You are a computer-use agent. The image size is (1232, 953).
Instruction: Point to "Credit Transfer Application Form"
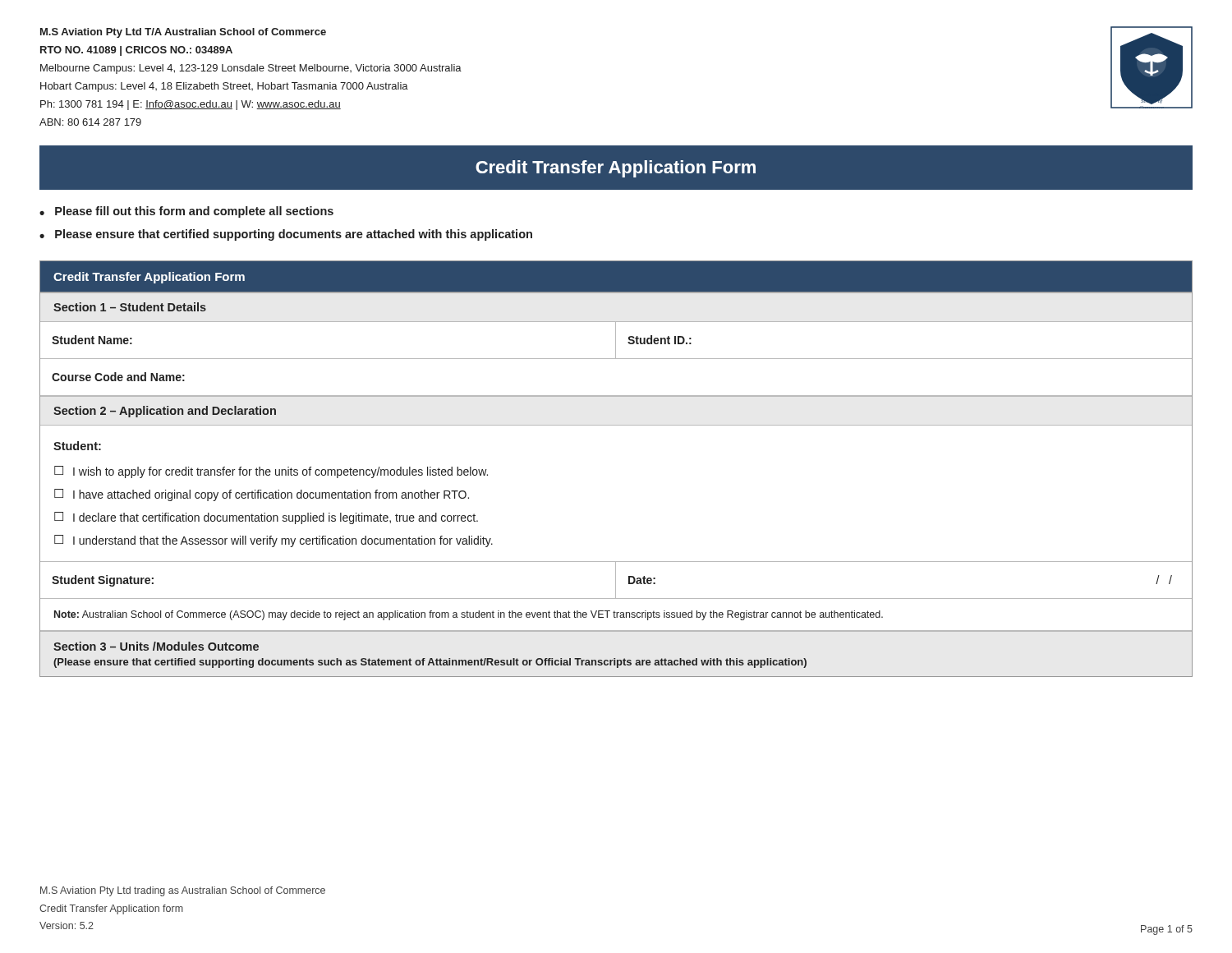(616, 167)
